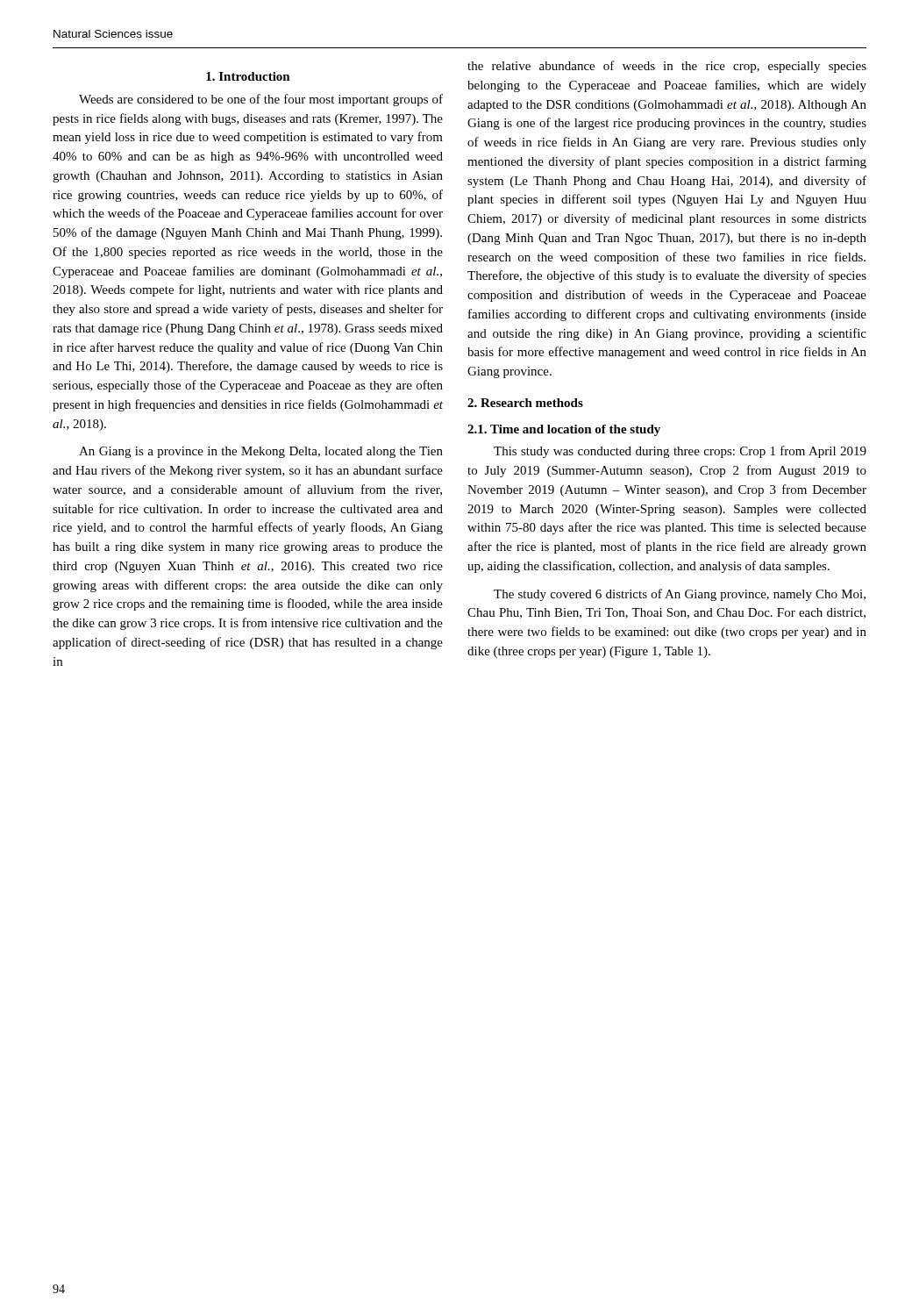Click the passage that begins "the relative abundance of weeds in the rice"
The image size is (919, 1316).
pos(667,219)
